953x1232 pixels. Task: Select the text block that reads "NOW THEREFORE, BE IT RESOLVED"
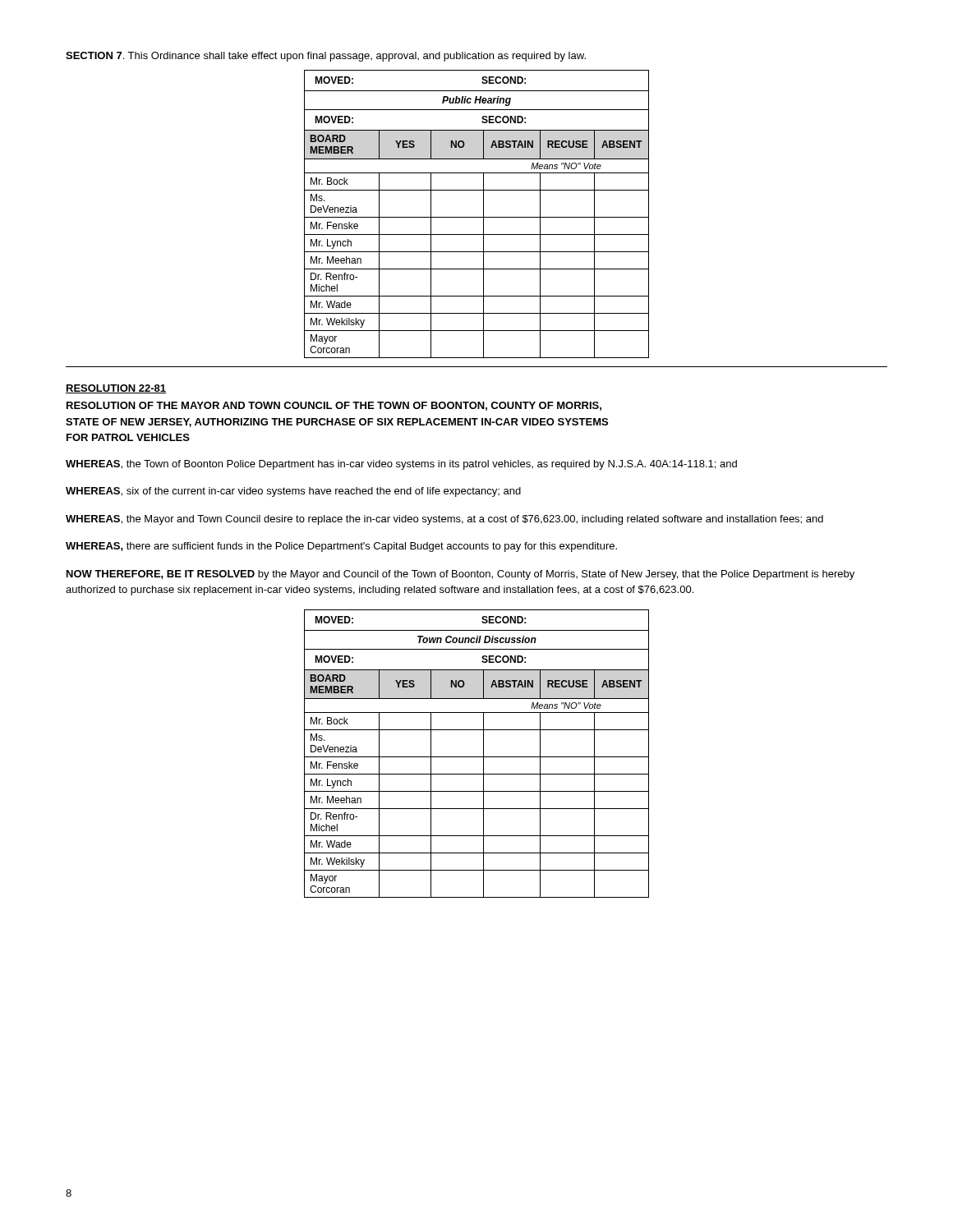point(460,581)
